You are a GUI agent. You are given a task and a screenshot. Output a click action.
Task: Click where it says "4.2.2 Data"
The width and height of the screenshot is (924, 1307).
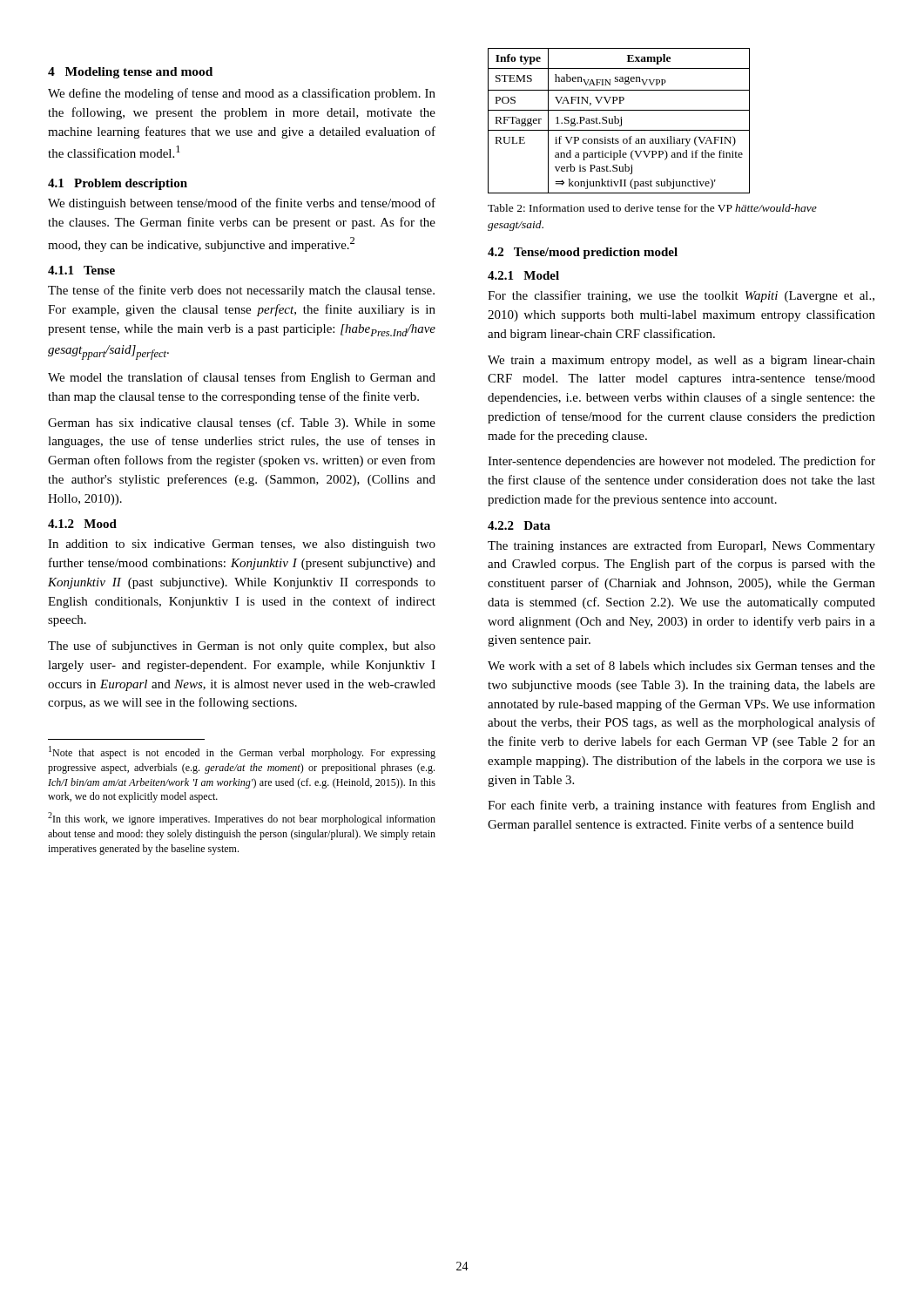pos(519,525)
